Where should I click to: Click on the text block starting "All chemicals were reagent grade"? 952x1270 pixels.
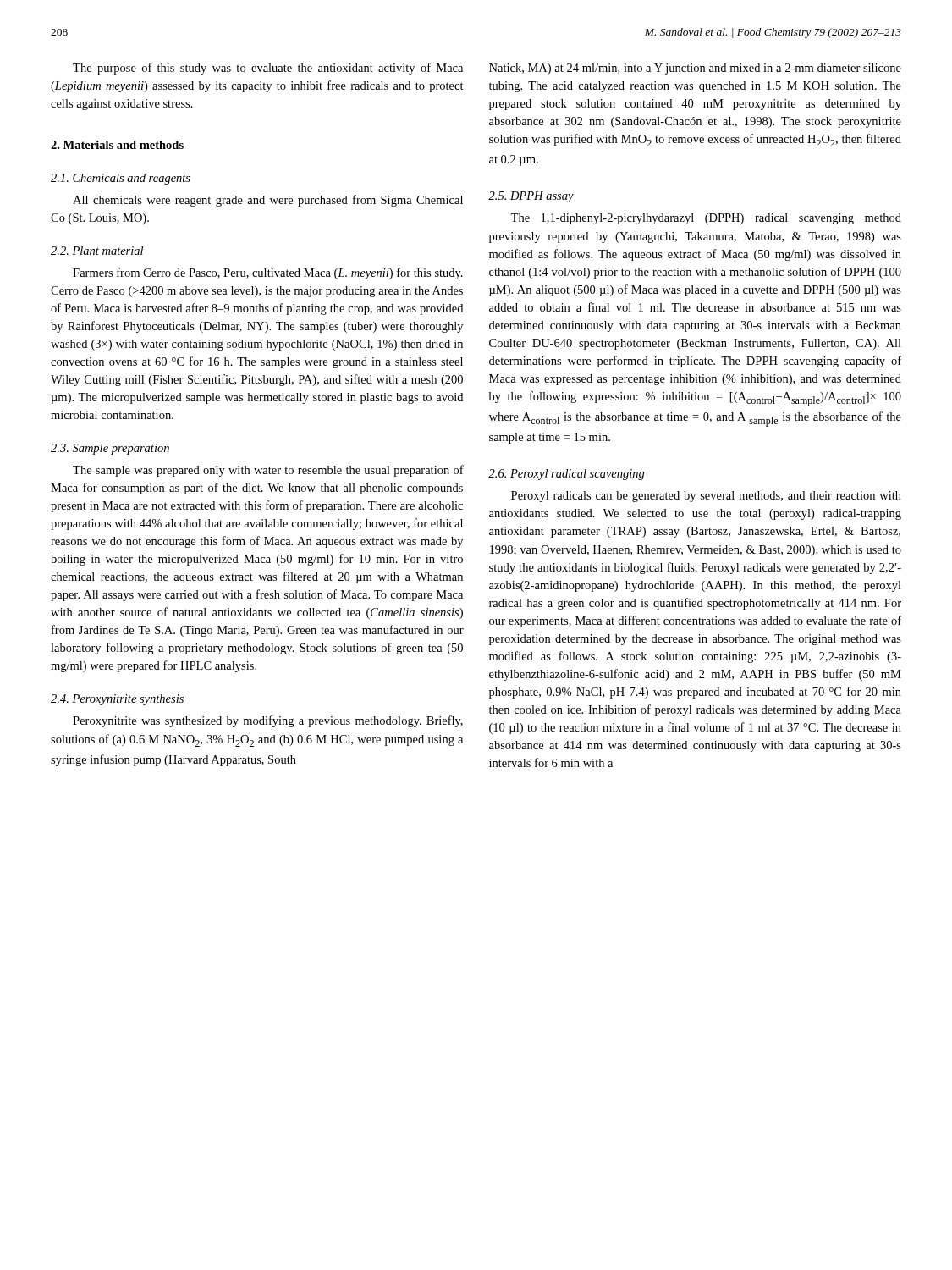257,209
